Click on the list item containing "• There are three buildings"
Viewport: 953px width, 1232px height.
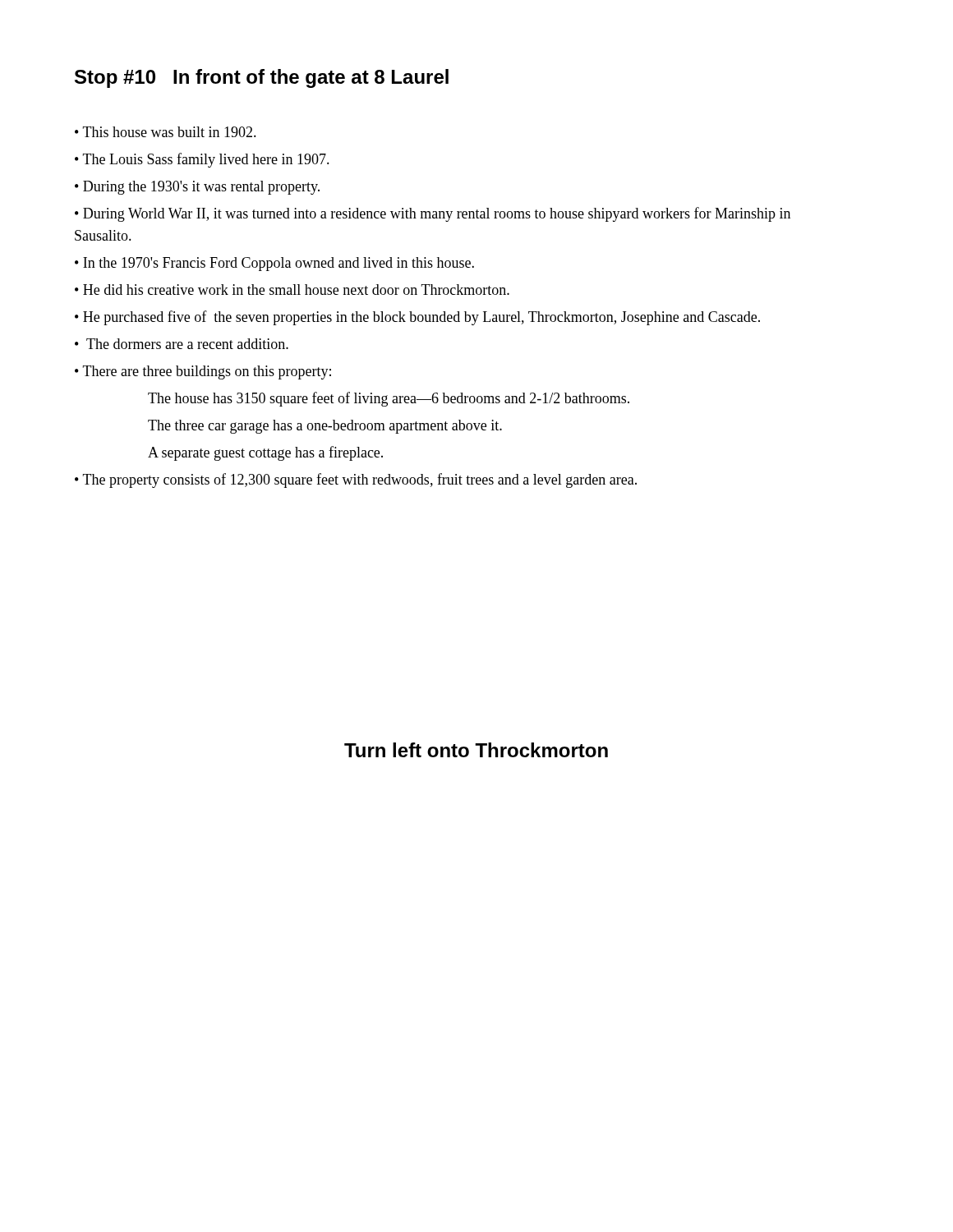[203, 371]
